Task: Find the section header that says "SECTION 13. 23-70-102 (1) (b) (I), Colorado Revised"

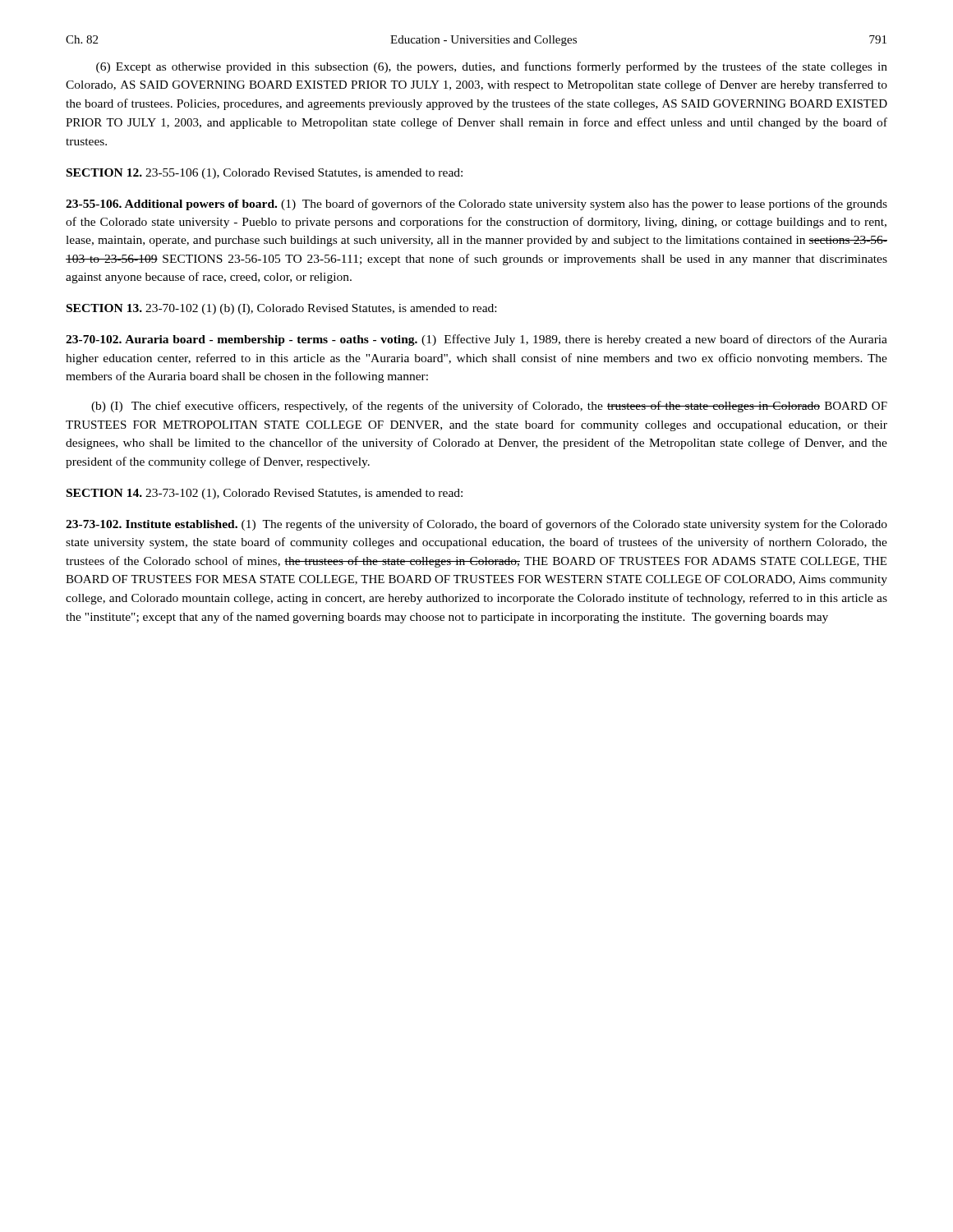Action: coord(476,308)
